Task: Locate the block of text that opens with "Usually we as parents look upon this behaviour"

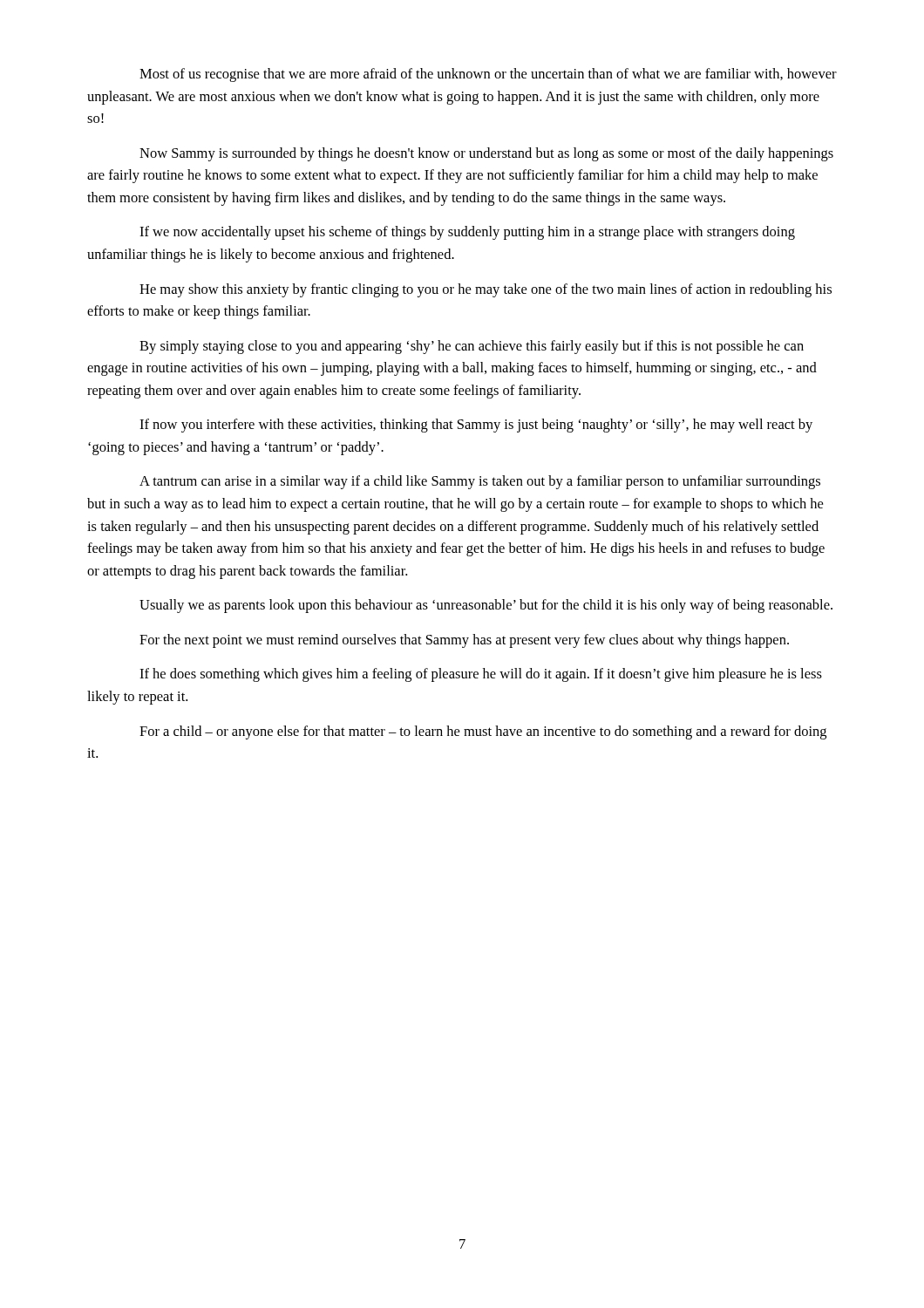Action: 462,605
